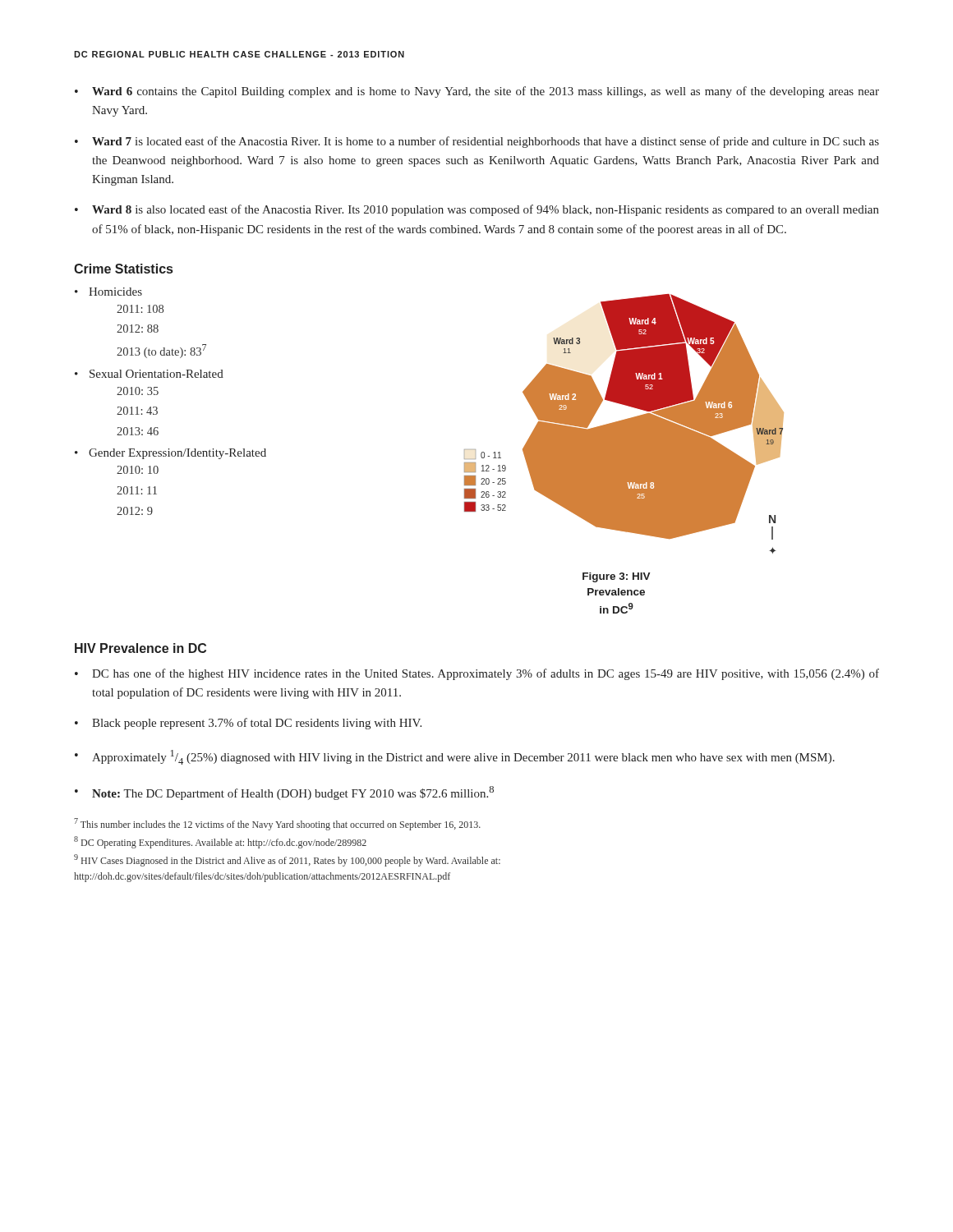
Task: Find the list item containing "• Gender Expression/Identity-Related 2010: 10 2011:"
Action: 170,454
